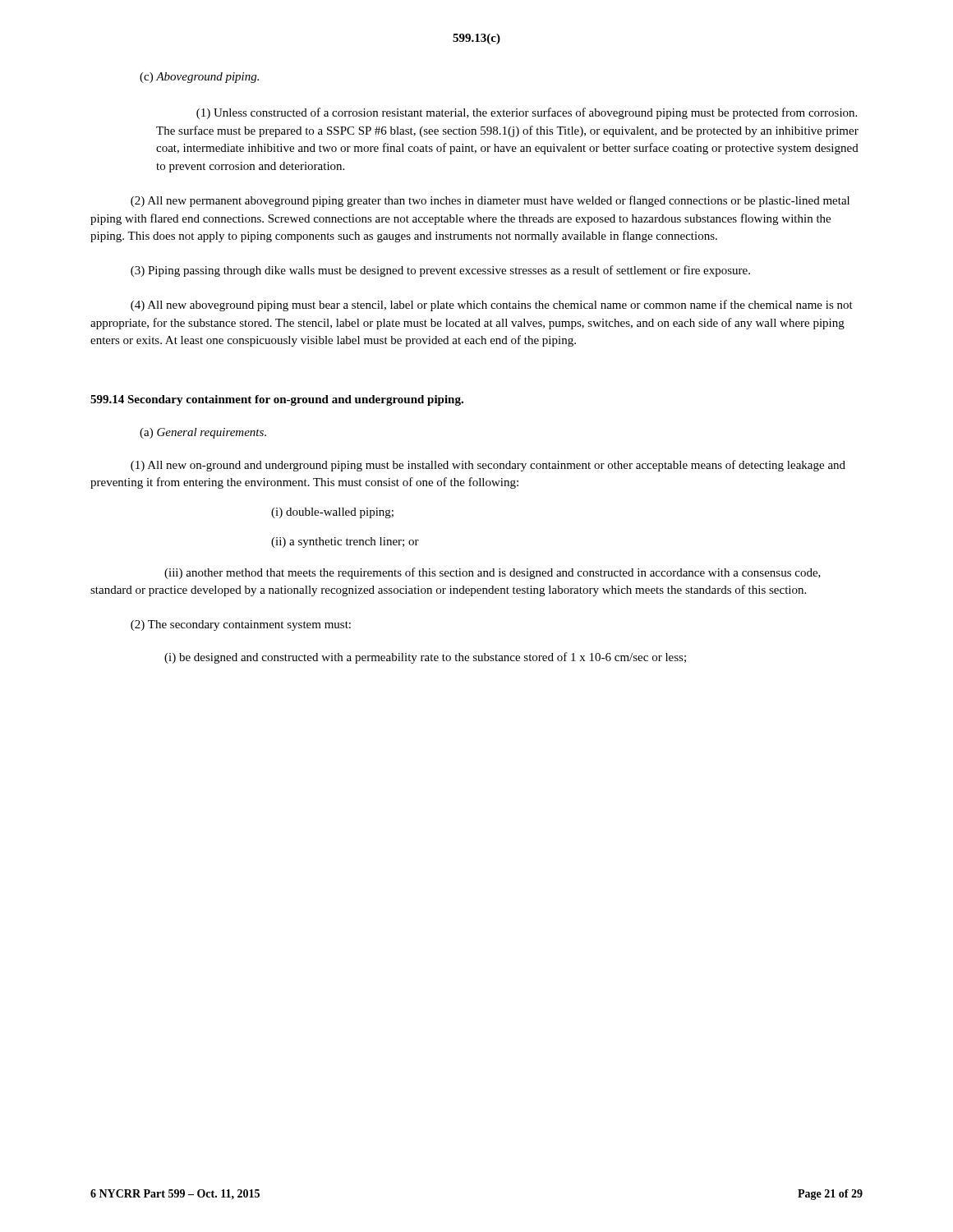Image resolution: width=953 pixels, height=1232 pixels.
Task: Click on the list item that says "(c) Aboveground piping."
Action: tap(199, 78)
